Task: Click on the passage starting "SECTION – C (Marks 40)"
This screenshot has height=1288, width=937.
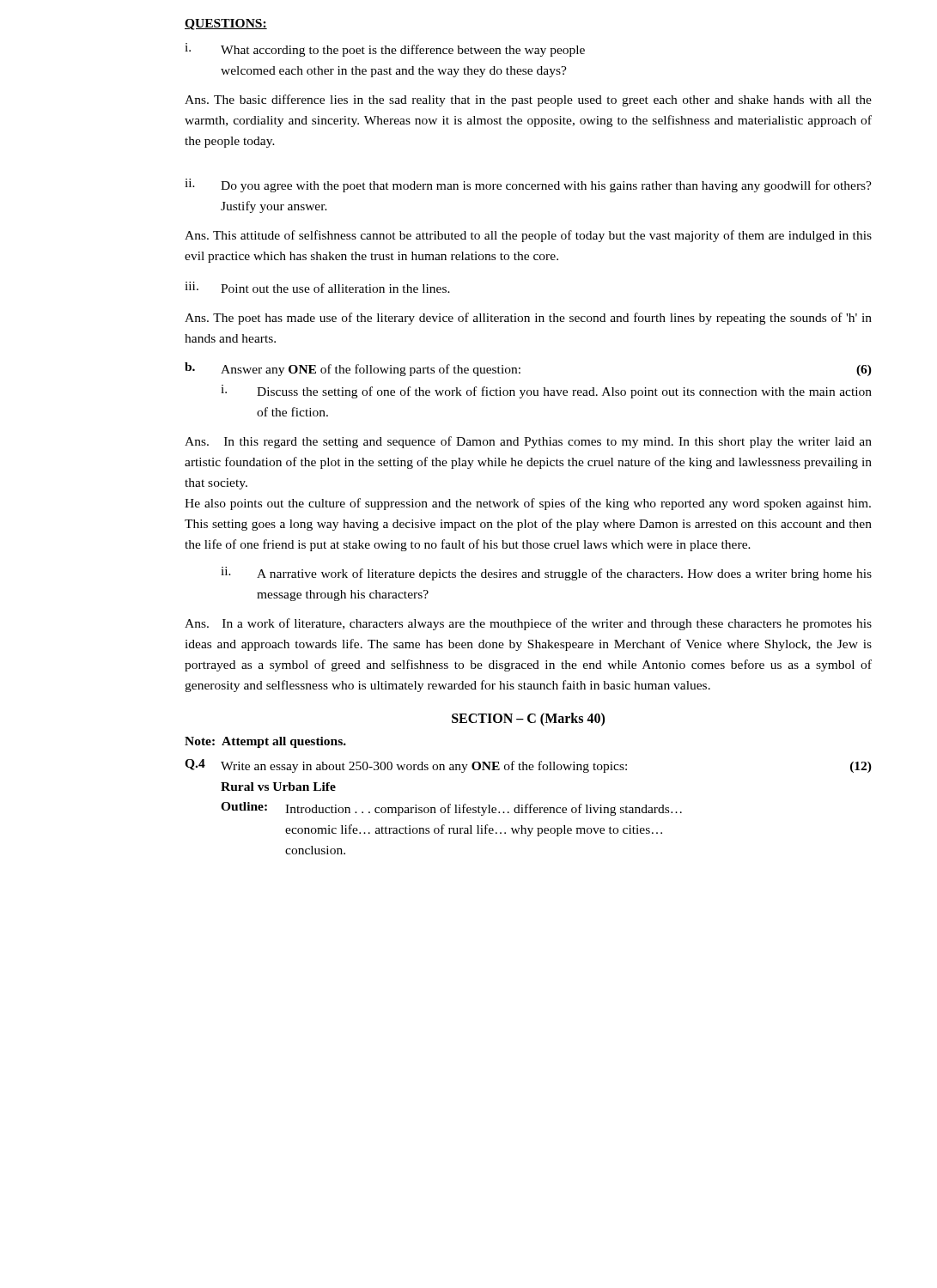Action: 528,719
